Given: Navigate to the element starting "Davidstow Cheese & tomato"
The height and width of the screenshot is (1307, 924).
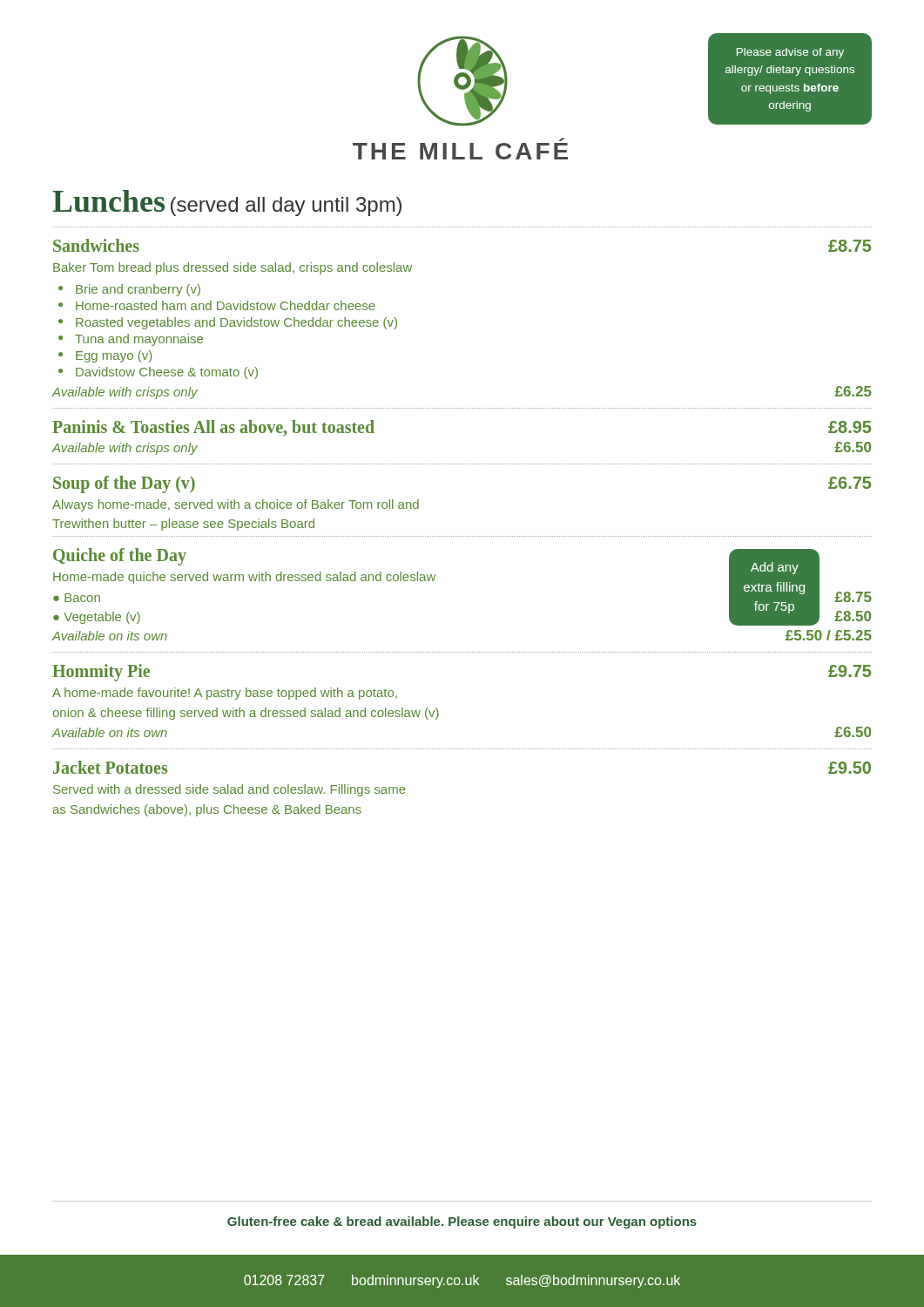Looking at the screenshot, I should click(x=167, y=371).
